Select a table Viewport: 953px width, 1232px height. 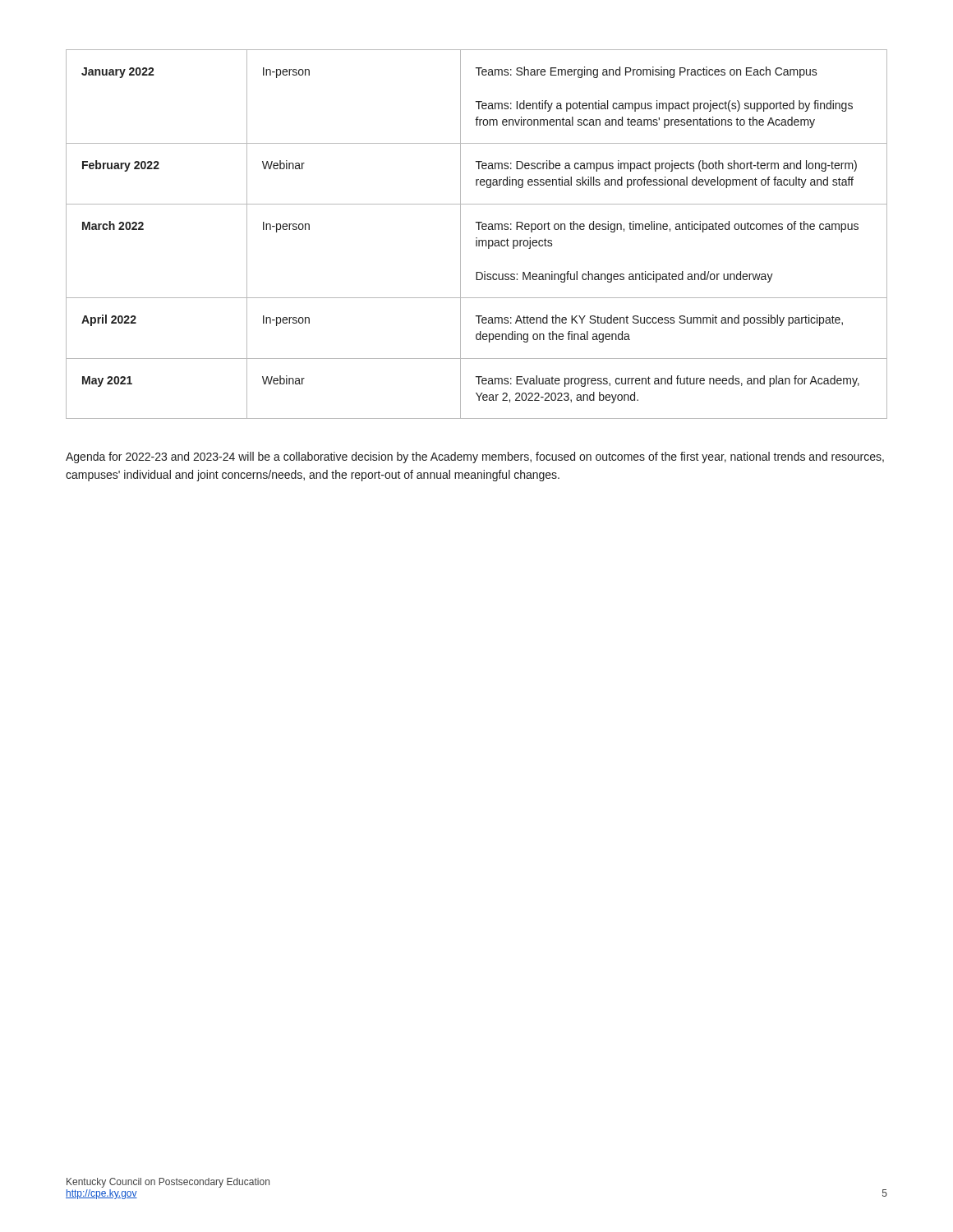(x=476, y=234)
